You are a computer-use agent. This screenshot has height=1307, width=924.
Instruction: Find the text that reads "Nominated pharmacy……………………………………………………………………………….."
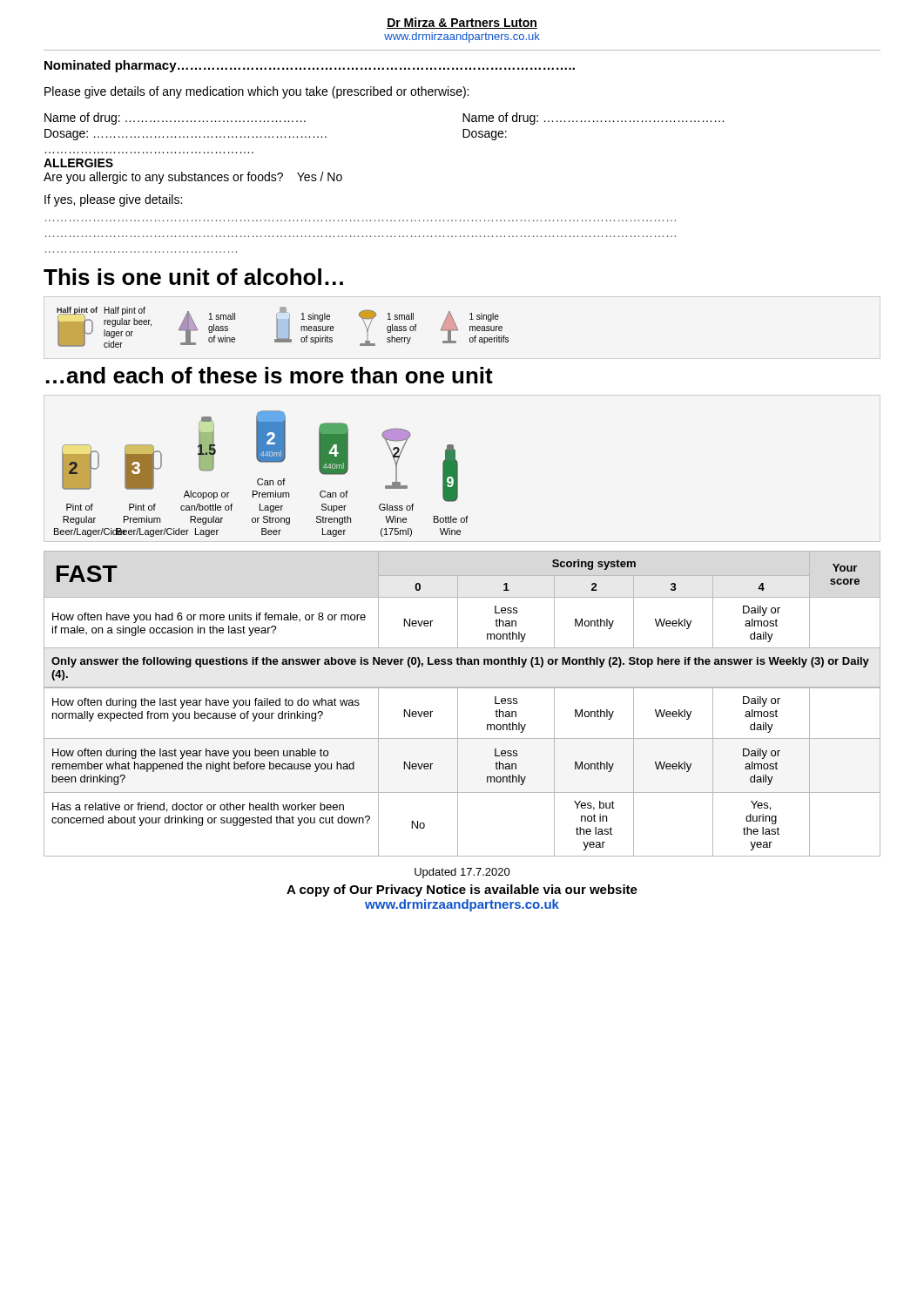point(310,65)
